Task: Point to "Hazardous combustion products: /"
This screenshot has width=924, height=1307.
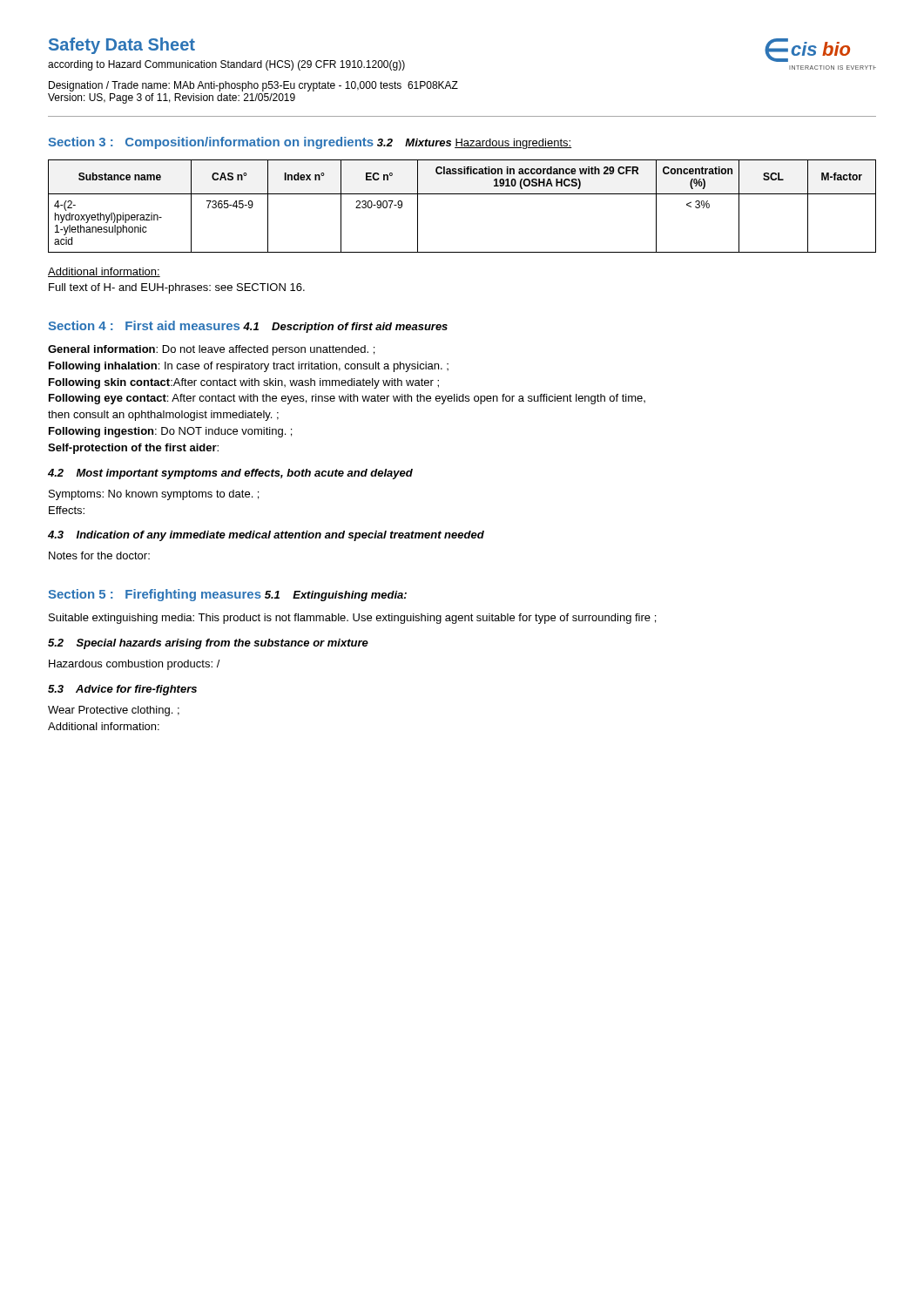Action: click(x=134, y=664)
